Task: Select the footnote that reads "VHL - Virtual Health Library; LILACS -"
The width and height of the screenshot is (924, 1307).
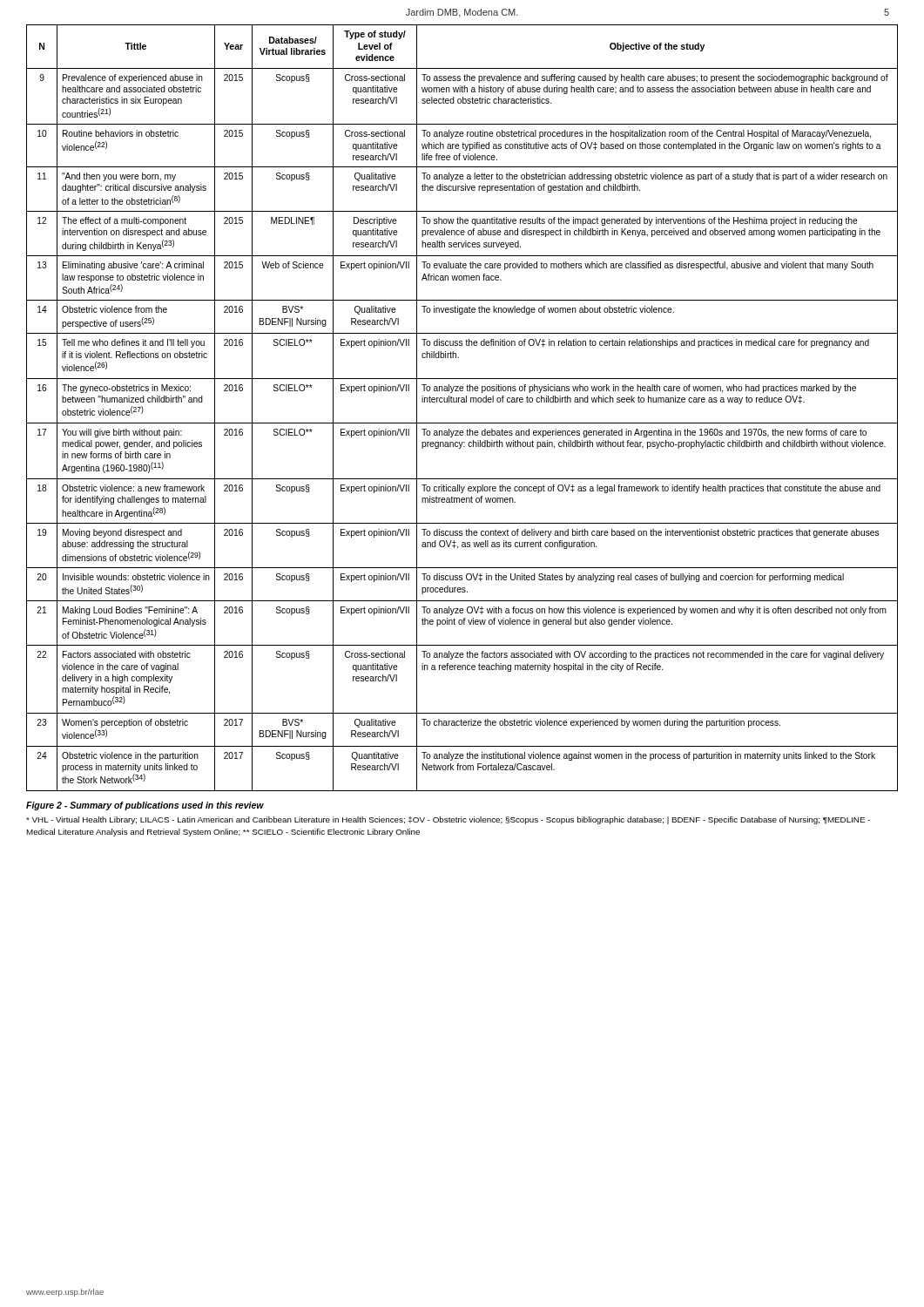Action: point(448,826)
